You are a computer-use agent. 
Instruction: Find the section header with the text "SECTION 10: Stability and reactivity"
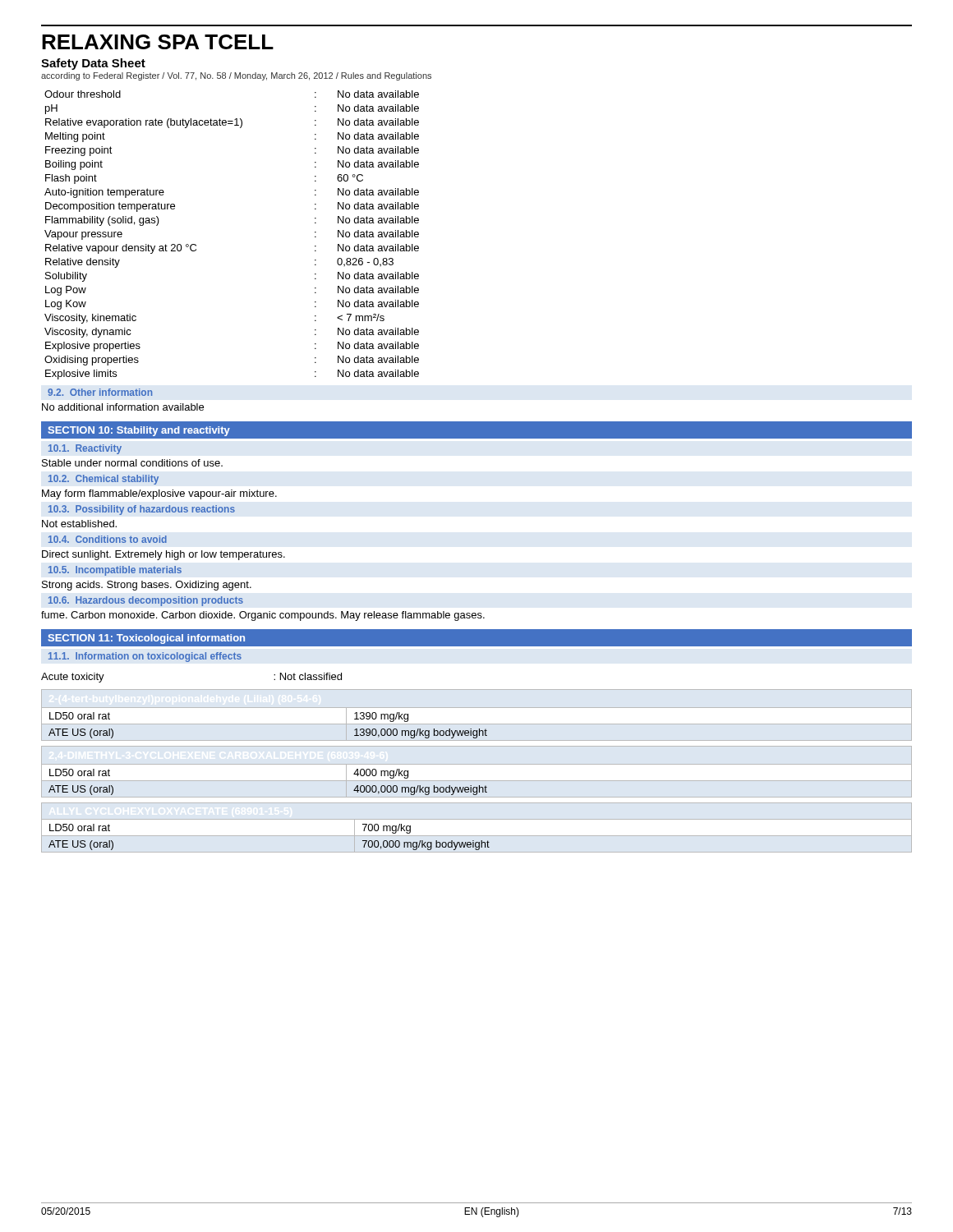coord(139,430)
